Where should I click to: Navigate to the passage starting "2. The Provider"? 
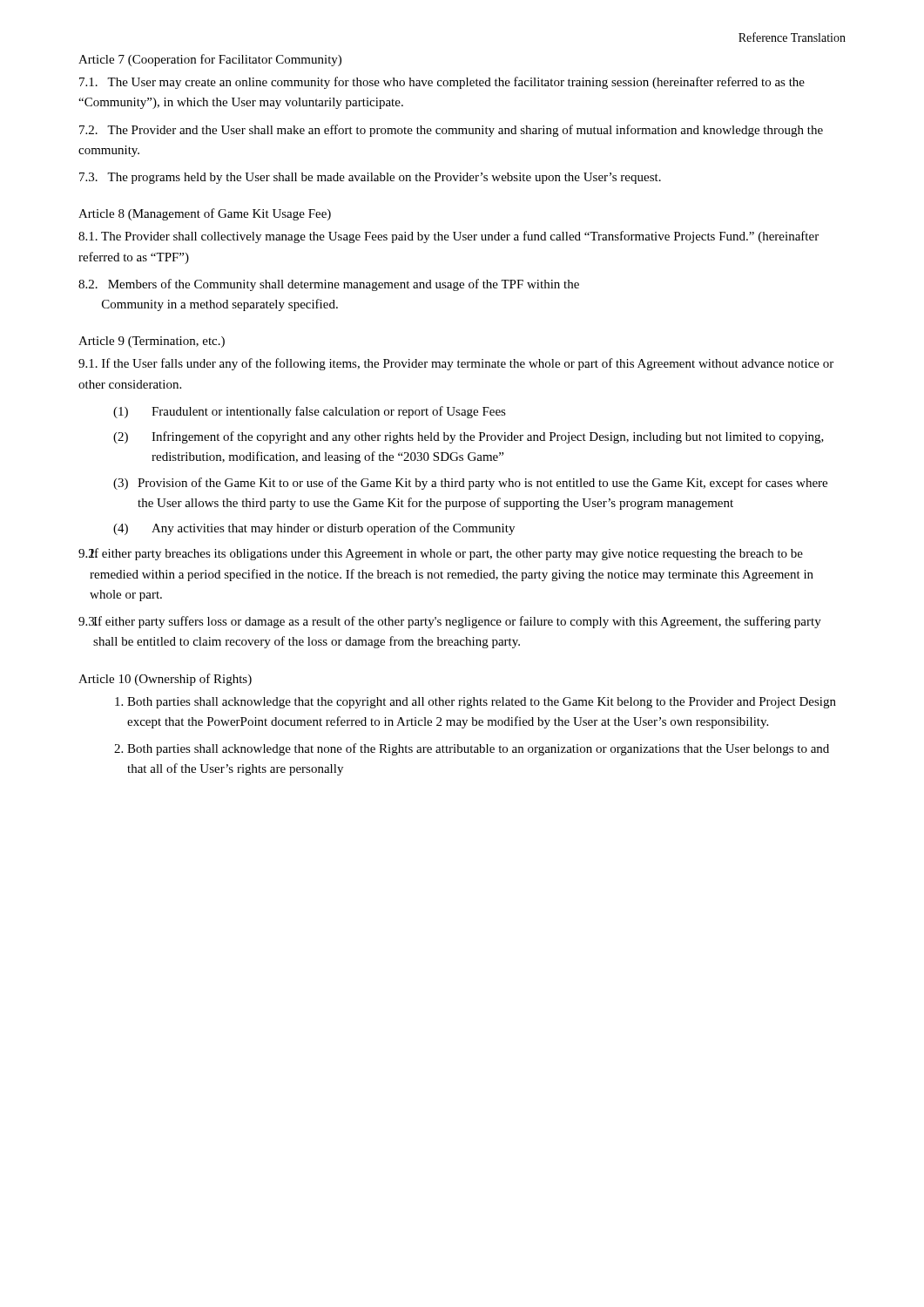(451, 140)
